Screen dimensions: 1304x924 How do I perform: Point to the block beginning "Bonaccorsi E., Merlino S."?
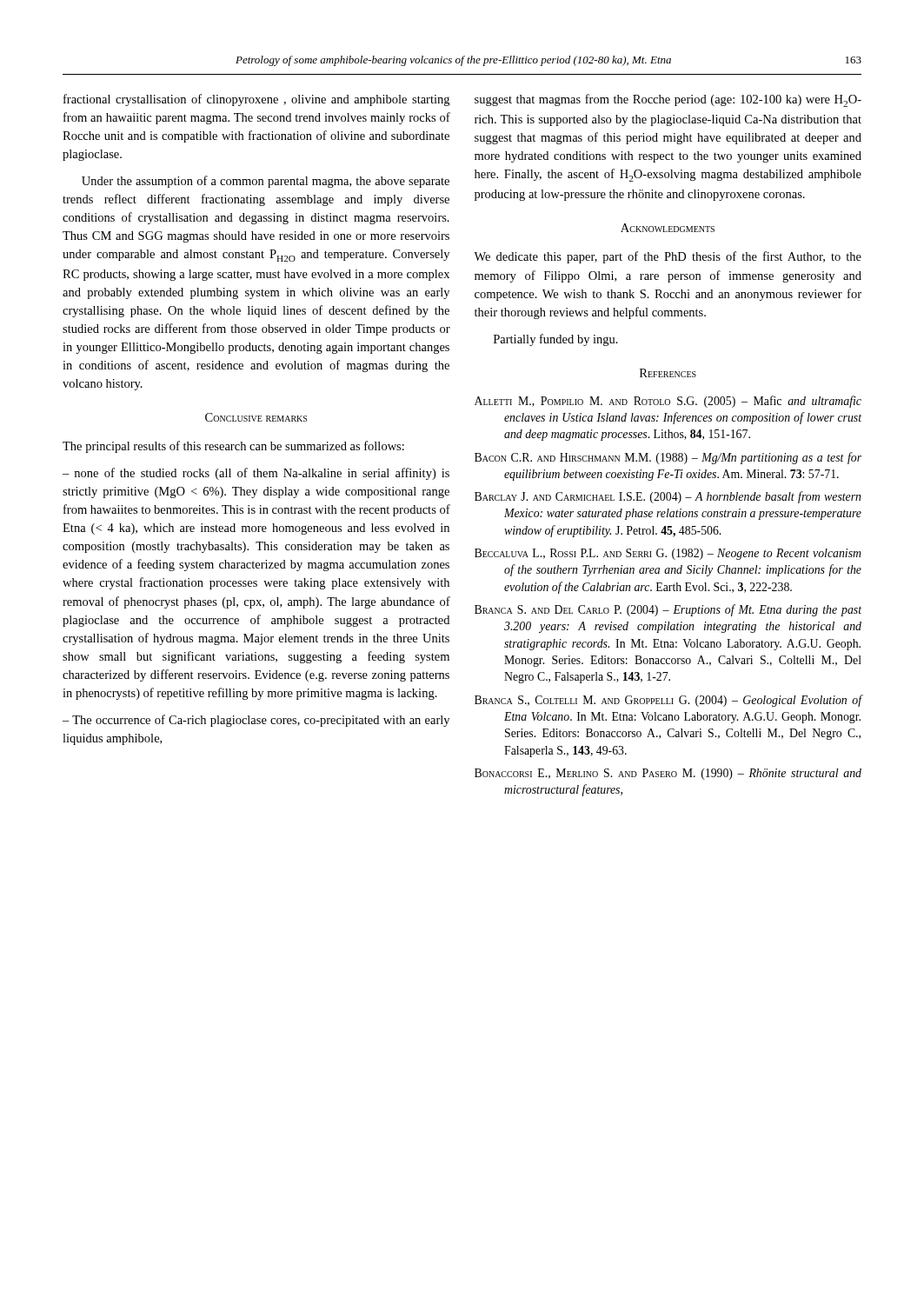tap(668, 782)
